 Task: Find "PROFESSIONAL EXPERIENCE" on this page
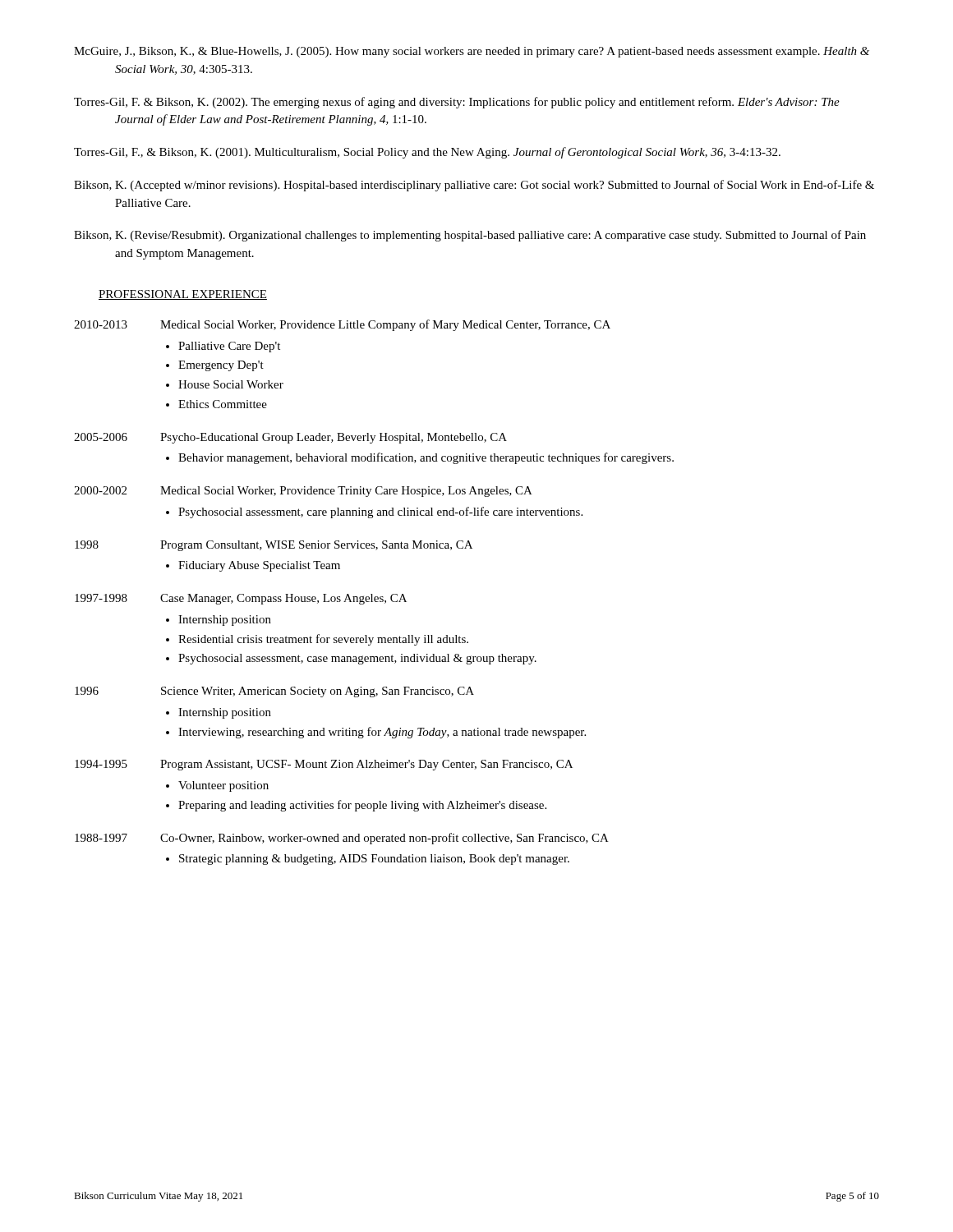pos(183,294)
